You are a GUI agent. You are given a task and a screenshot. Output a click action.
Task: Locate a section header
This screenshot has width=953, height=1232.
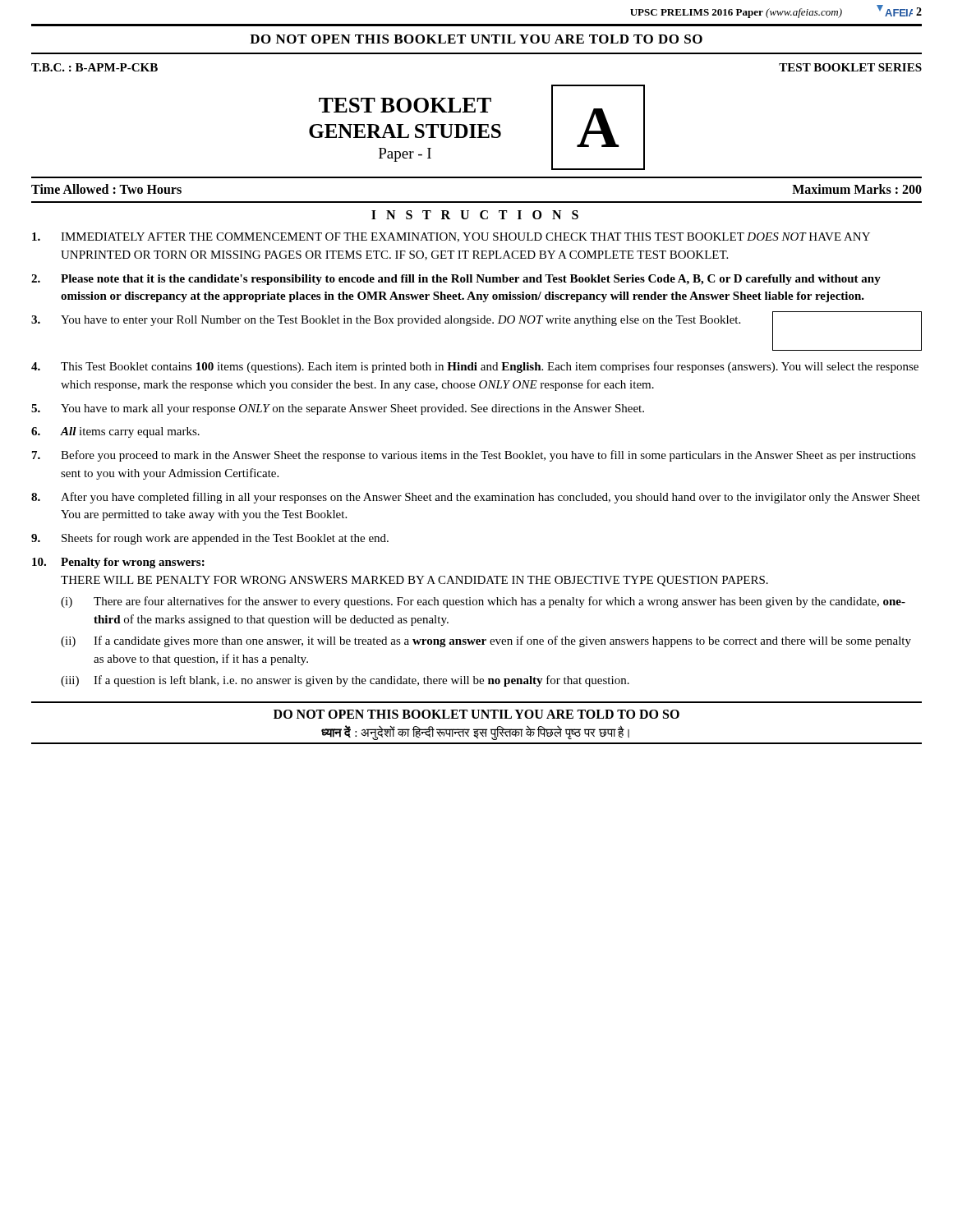coord(476,215)
